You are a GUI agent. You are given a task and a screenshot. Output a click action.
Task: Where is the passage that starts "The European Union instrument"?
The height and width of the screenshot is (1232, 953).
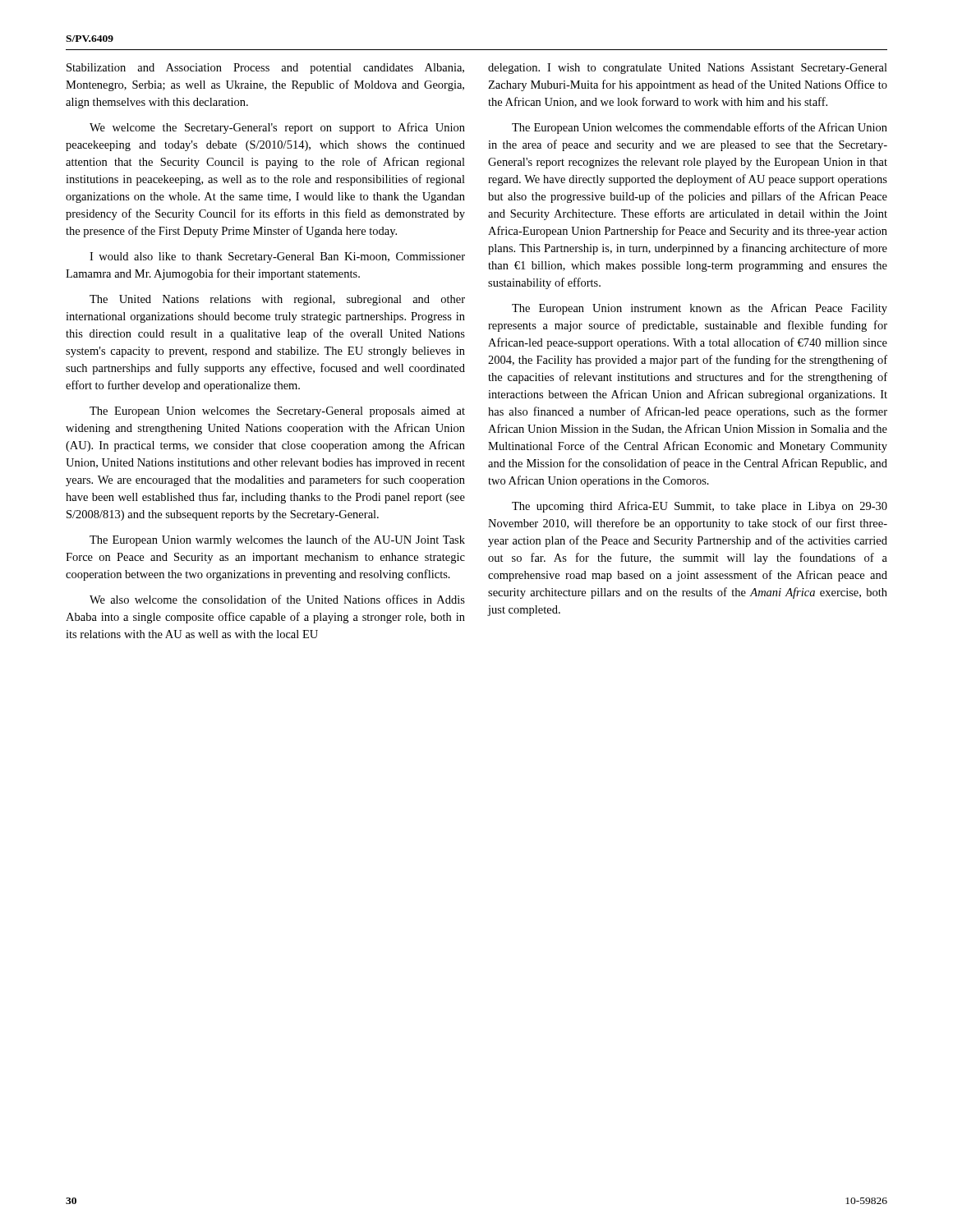tap(688, 395)
